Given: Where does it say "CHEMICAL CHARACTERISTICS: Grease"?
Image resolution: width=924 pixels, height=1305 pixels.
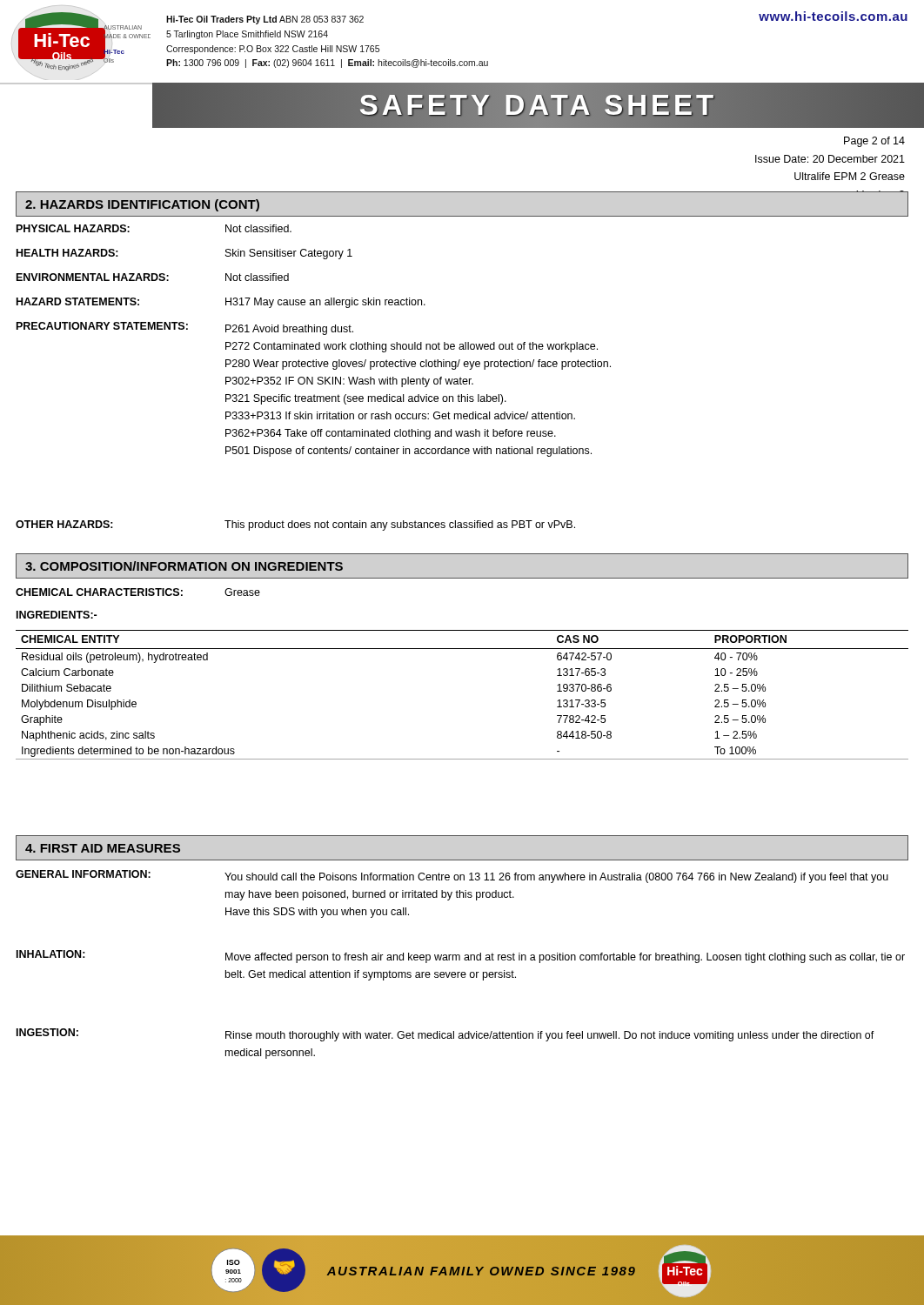Looking at the screenshot, I should [138, 592].
